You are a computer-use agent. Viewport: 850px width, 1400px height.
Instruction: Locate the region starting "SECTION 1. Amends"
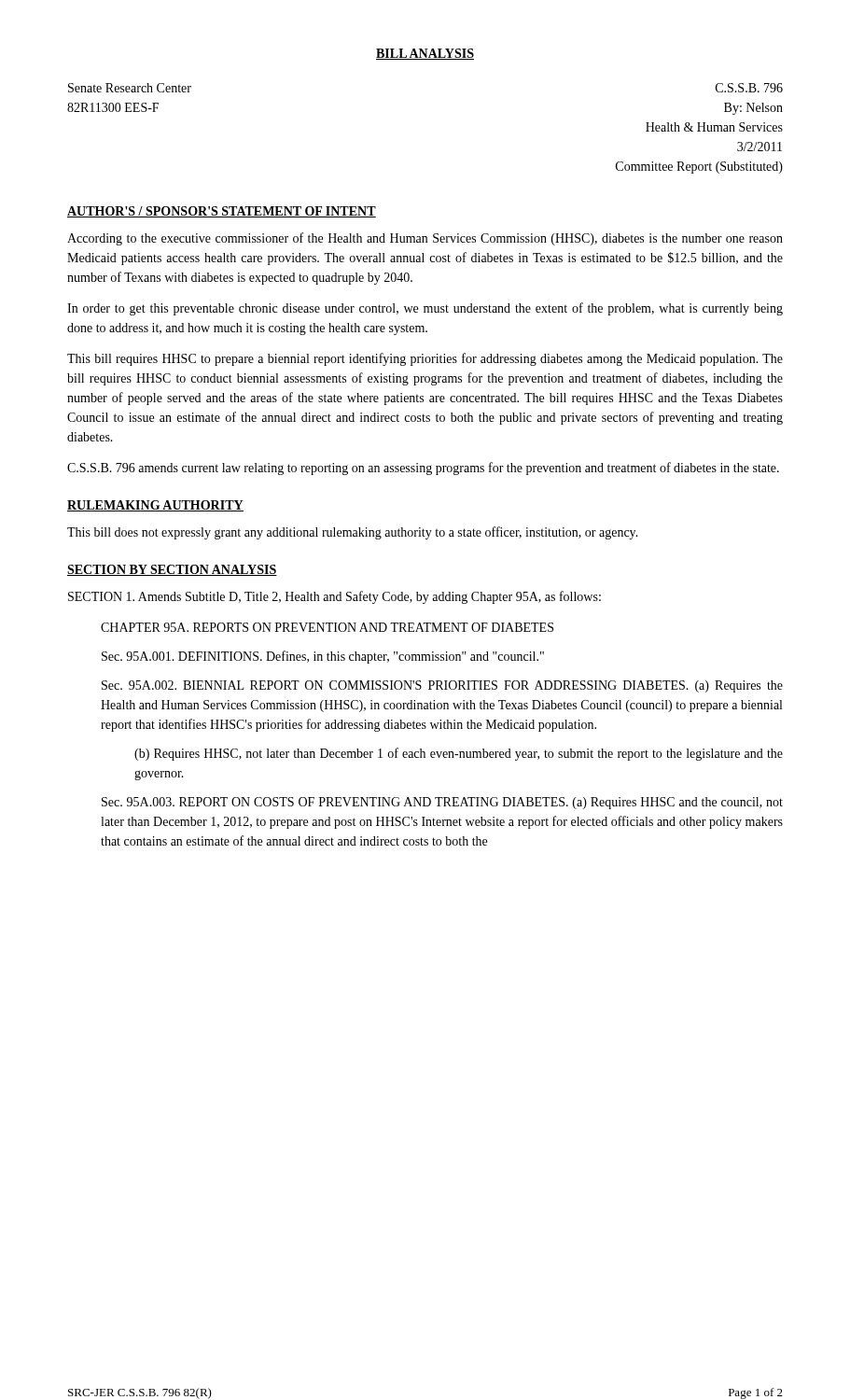pos(334,597)
